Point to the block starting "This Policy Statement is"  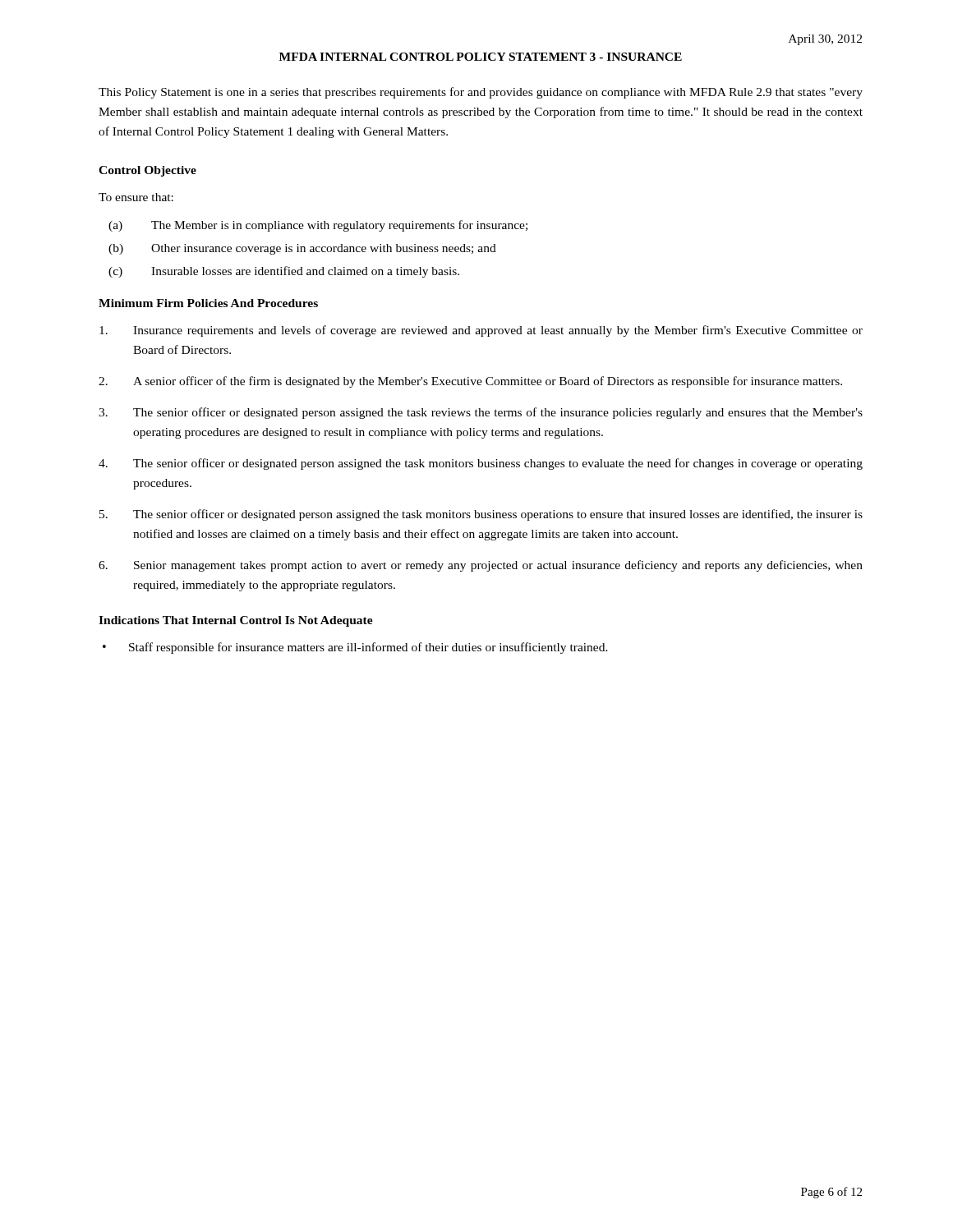click(x=481, y=111)
